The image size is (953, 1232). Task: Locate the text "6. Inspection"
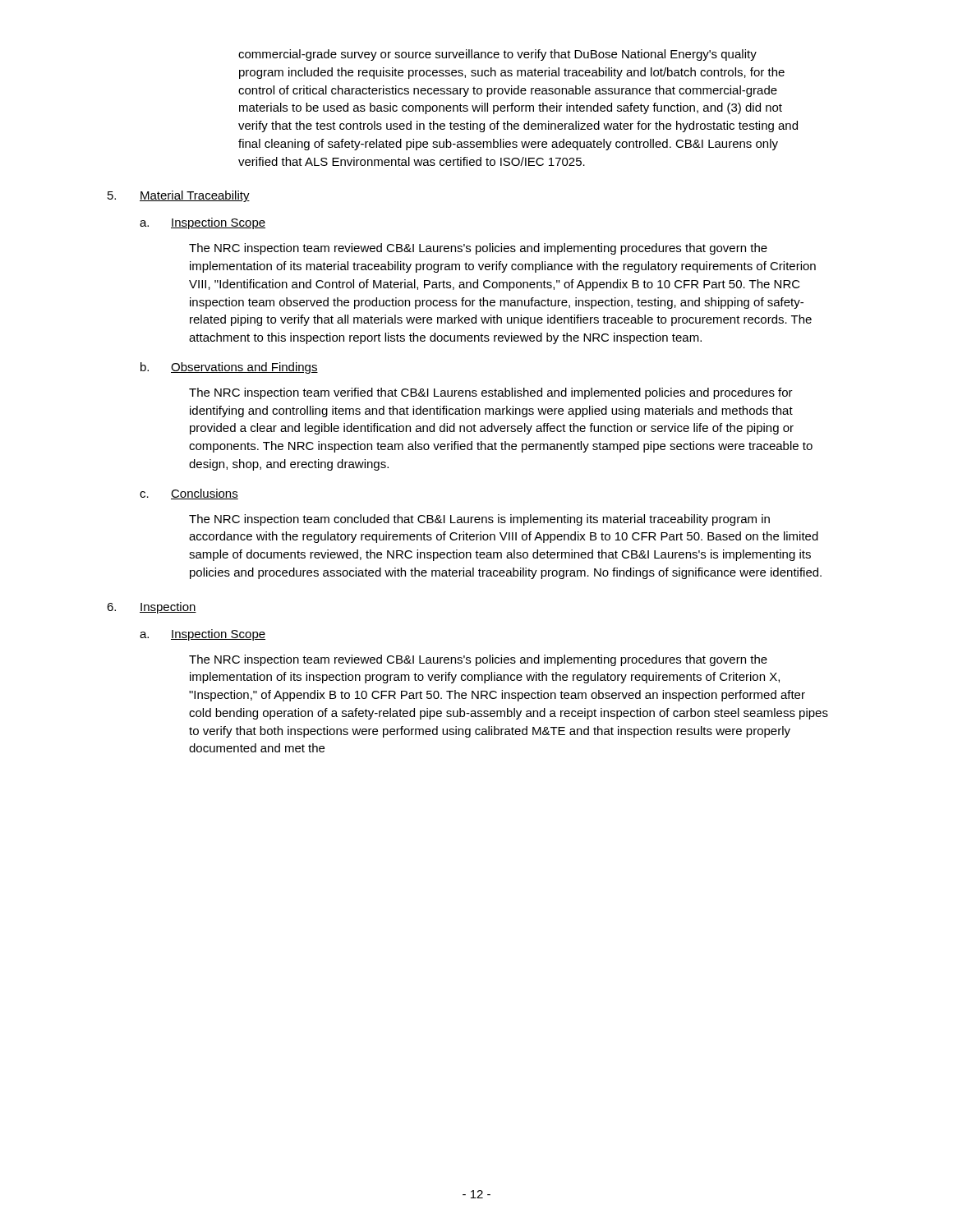[x=151, y=606]
